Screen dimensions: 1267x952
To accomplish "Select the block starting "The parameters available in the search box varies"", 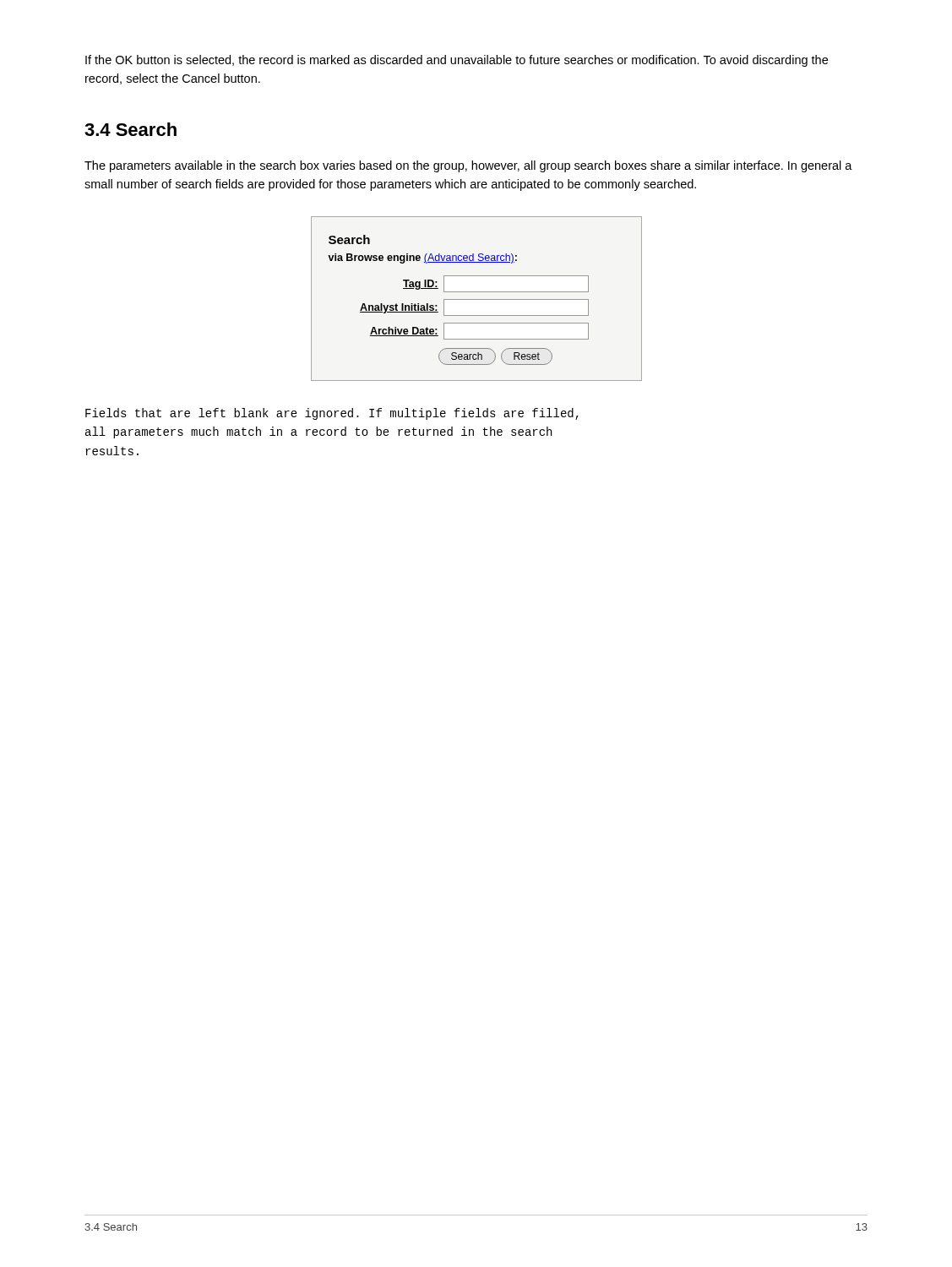I will click(468, 175).
